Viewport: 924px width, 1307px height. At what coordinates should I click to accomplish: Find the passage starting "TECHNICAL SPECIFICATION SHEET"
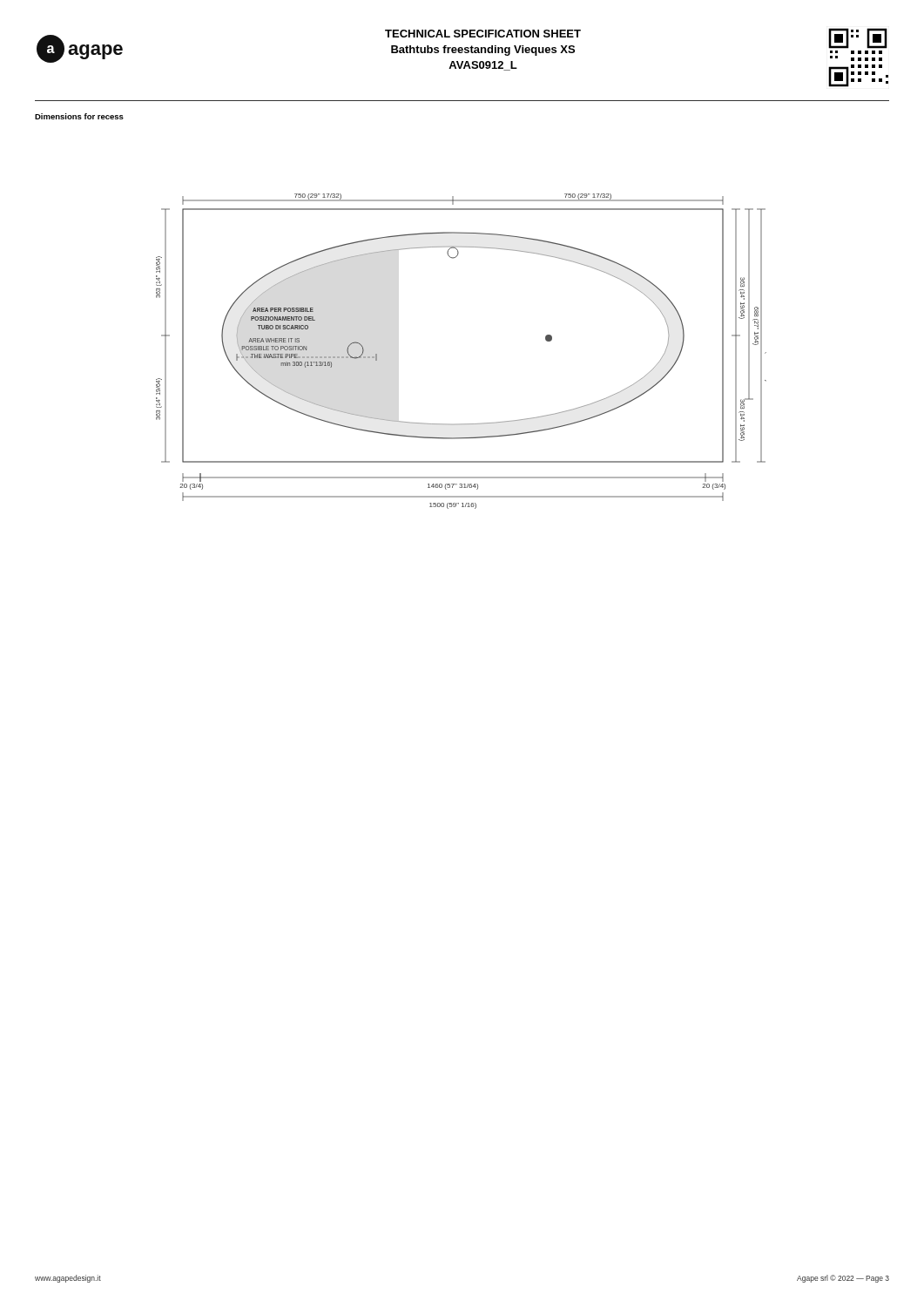(x=483, y=50)
